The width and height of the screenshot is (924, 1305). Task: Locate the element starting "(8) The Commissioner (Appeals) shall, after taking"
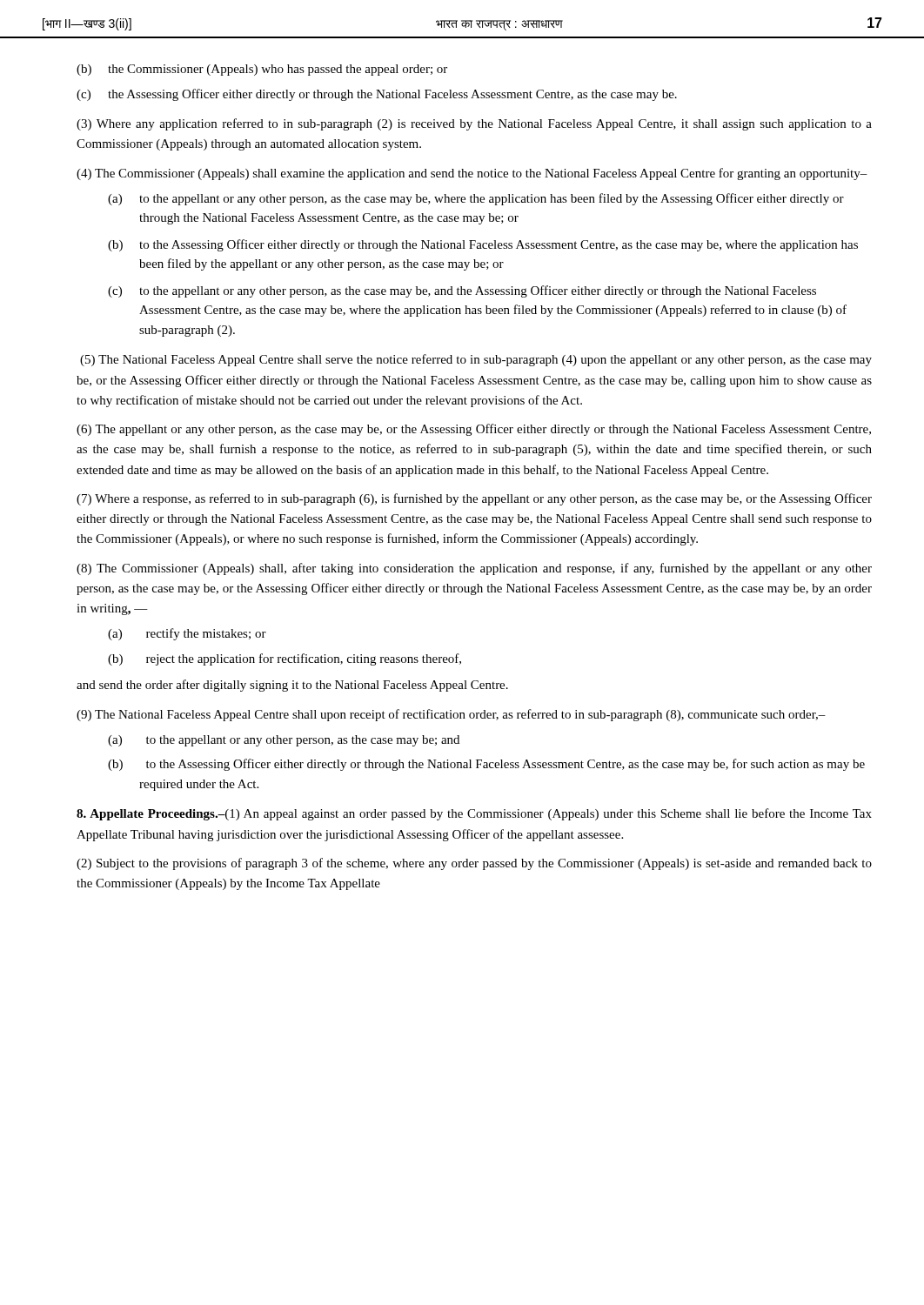click(x=474, y=588)
